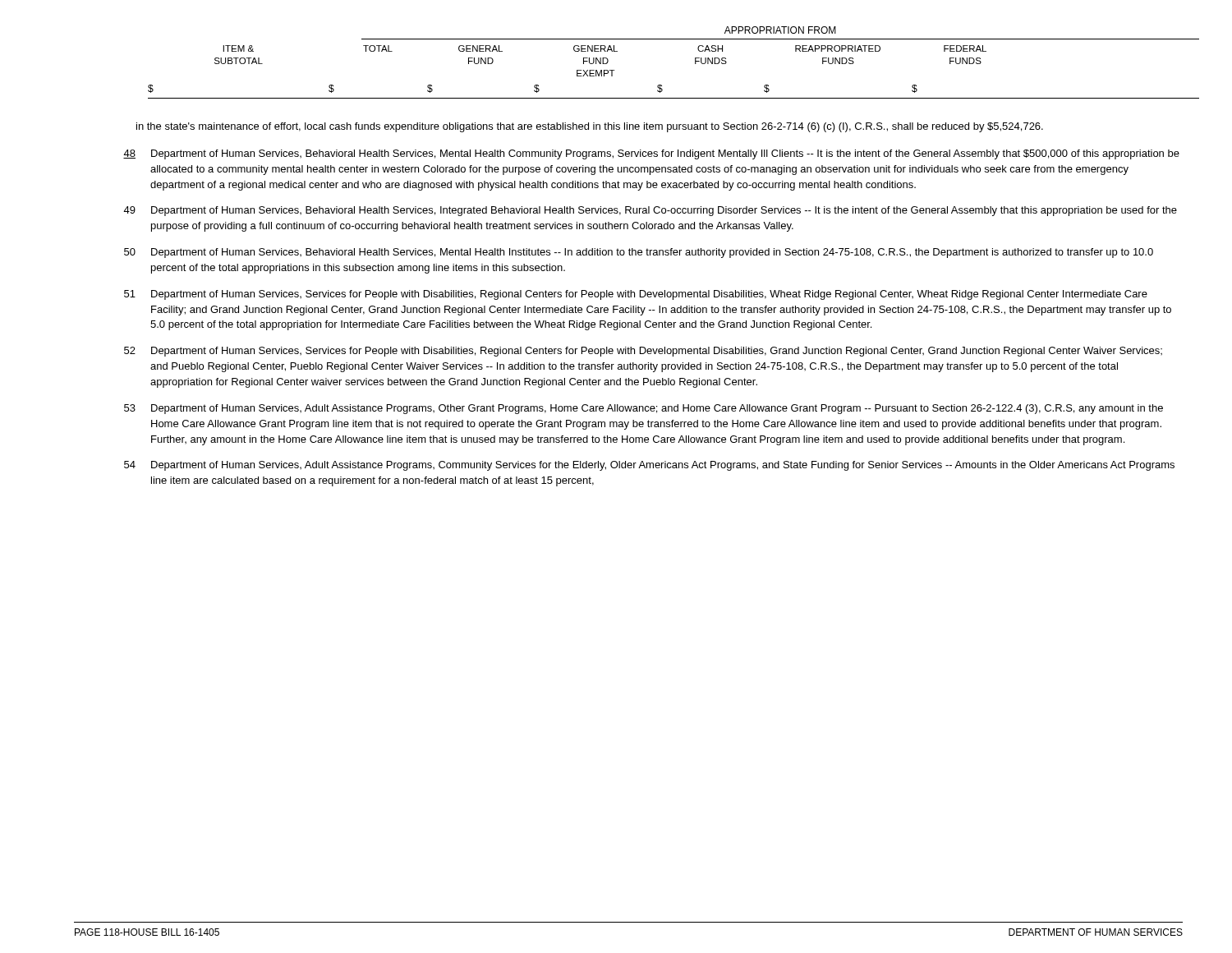Click the passage that begins "in the state's maintenance of effort, local"
The width and height of the screenshot is (1232, 953).
590,126
